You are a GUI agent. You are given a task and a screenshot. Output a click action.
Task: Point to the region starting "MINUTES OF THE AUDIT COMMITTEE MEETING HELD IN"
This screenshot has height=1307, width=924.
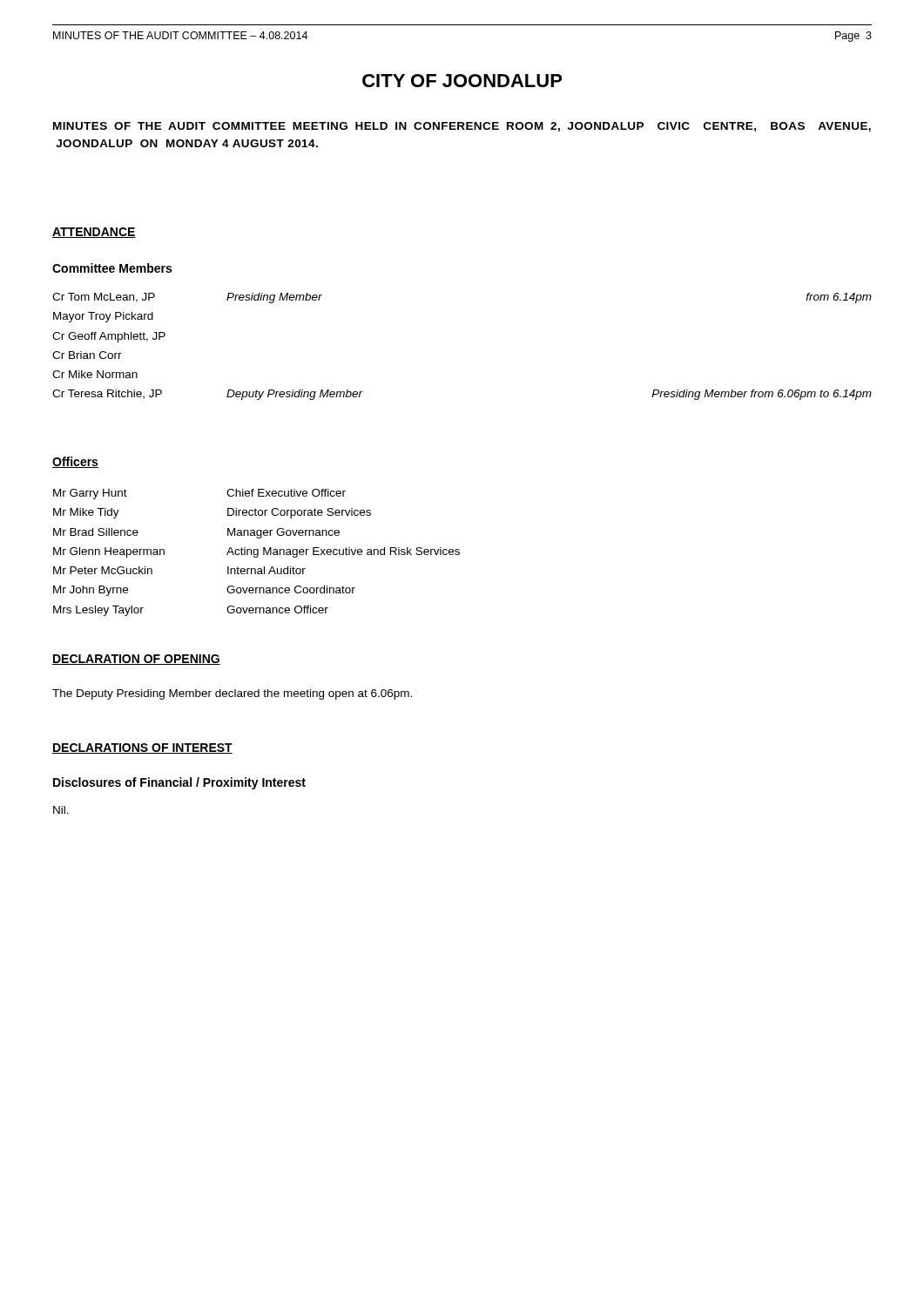click(x=462, y=135)
